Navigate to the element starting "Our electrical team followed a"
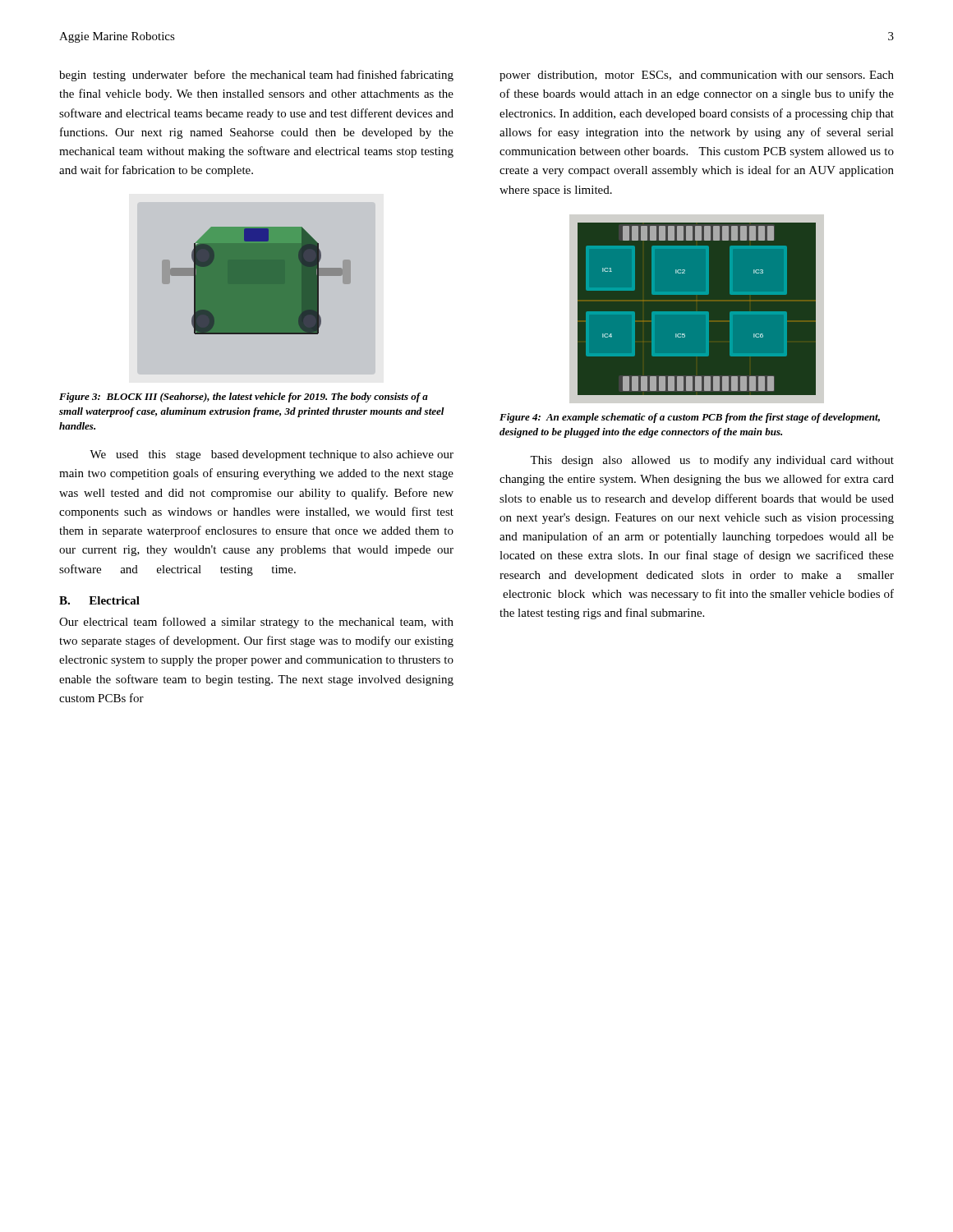This screenshot has width=953, height=1232. coord(256,660)
